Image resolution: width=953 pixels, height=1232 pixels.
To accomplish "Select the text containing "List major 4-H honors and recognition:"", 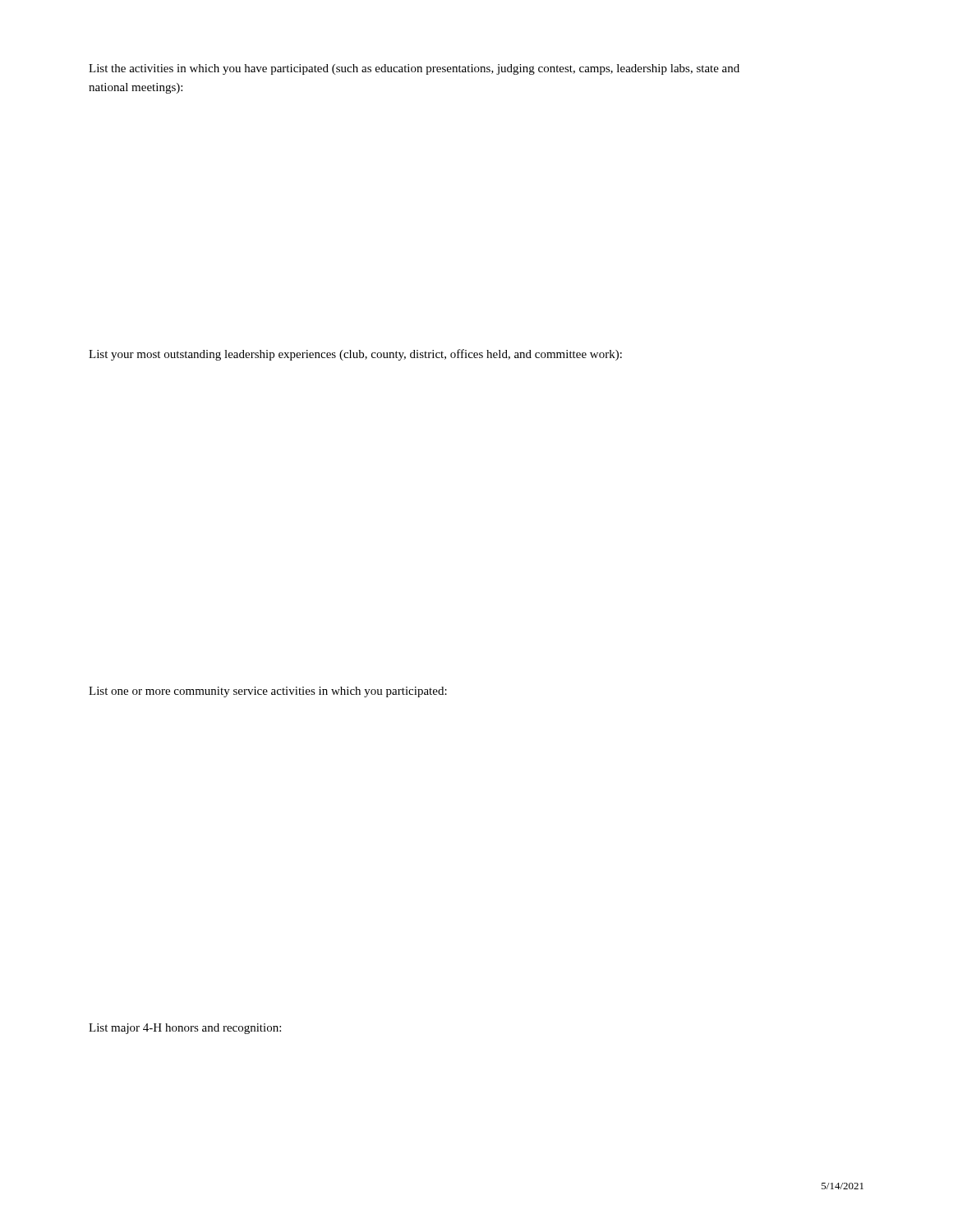I will [185, 1027].
